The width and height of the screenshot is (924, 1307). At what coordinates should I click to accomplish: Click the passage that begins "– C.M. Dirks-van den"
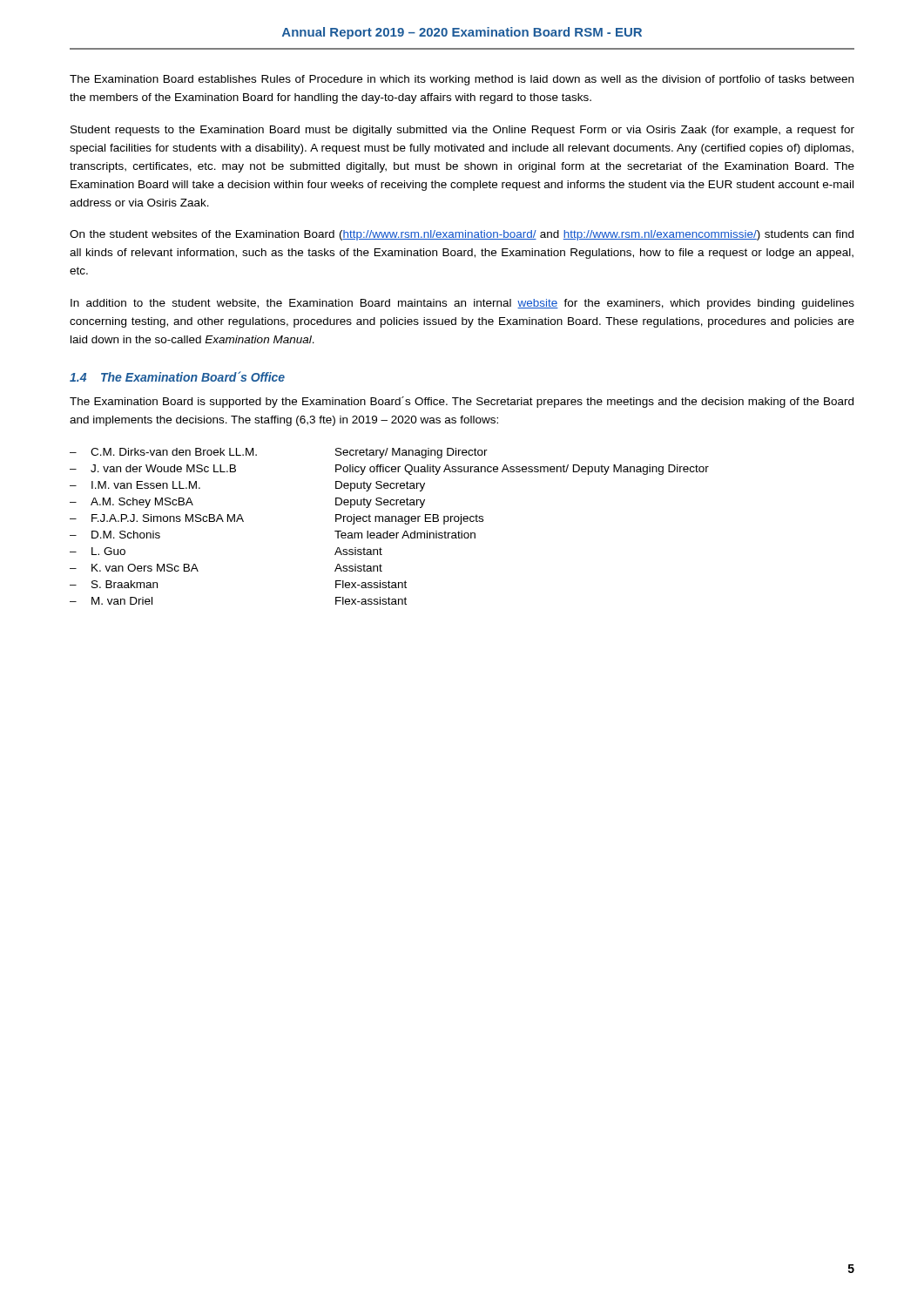(462, 452)
